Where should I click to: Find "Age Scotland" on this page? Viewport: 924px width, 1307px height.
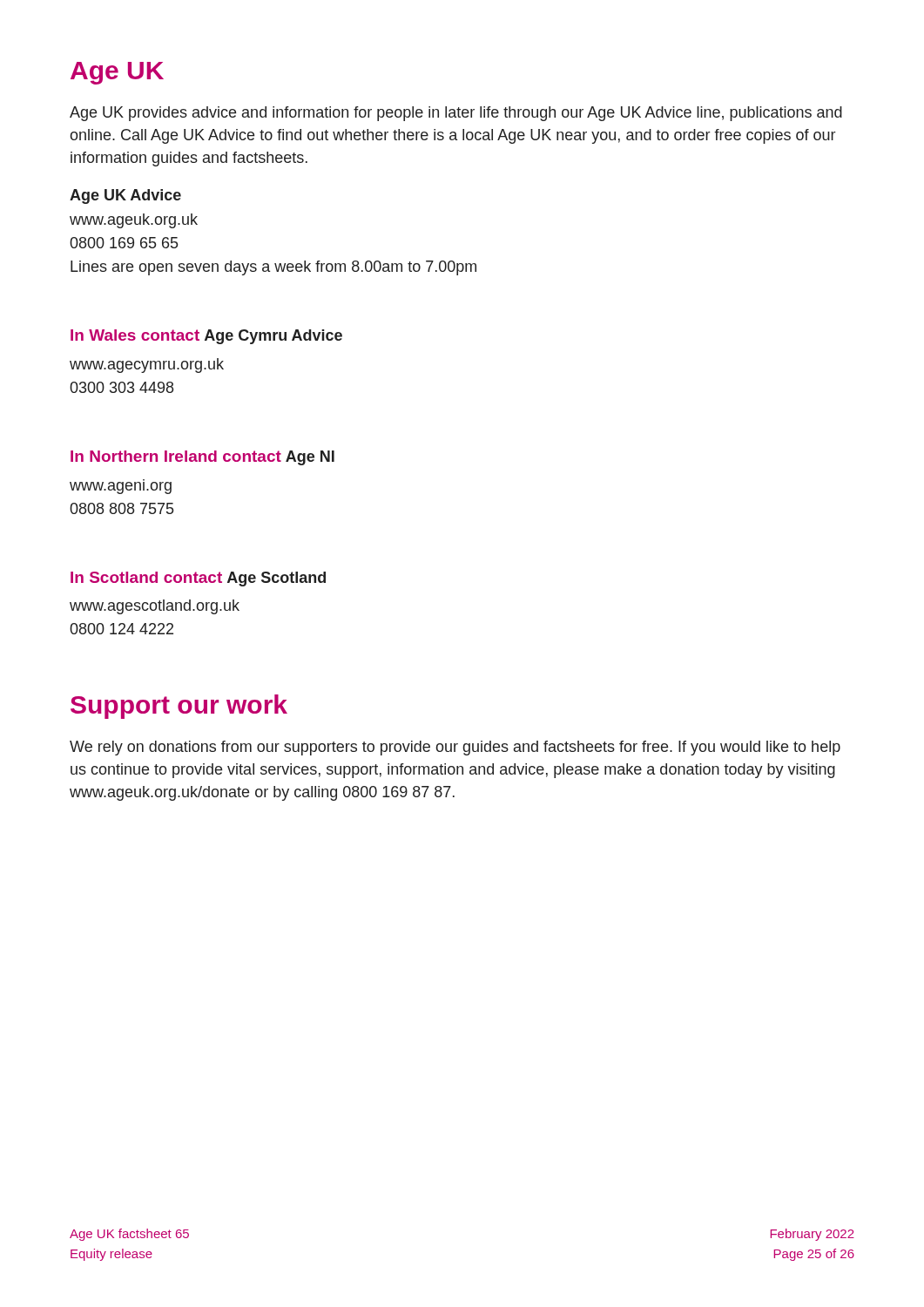(x=277, y=578)
